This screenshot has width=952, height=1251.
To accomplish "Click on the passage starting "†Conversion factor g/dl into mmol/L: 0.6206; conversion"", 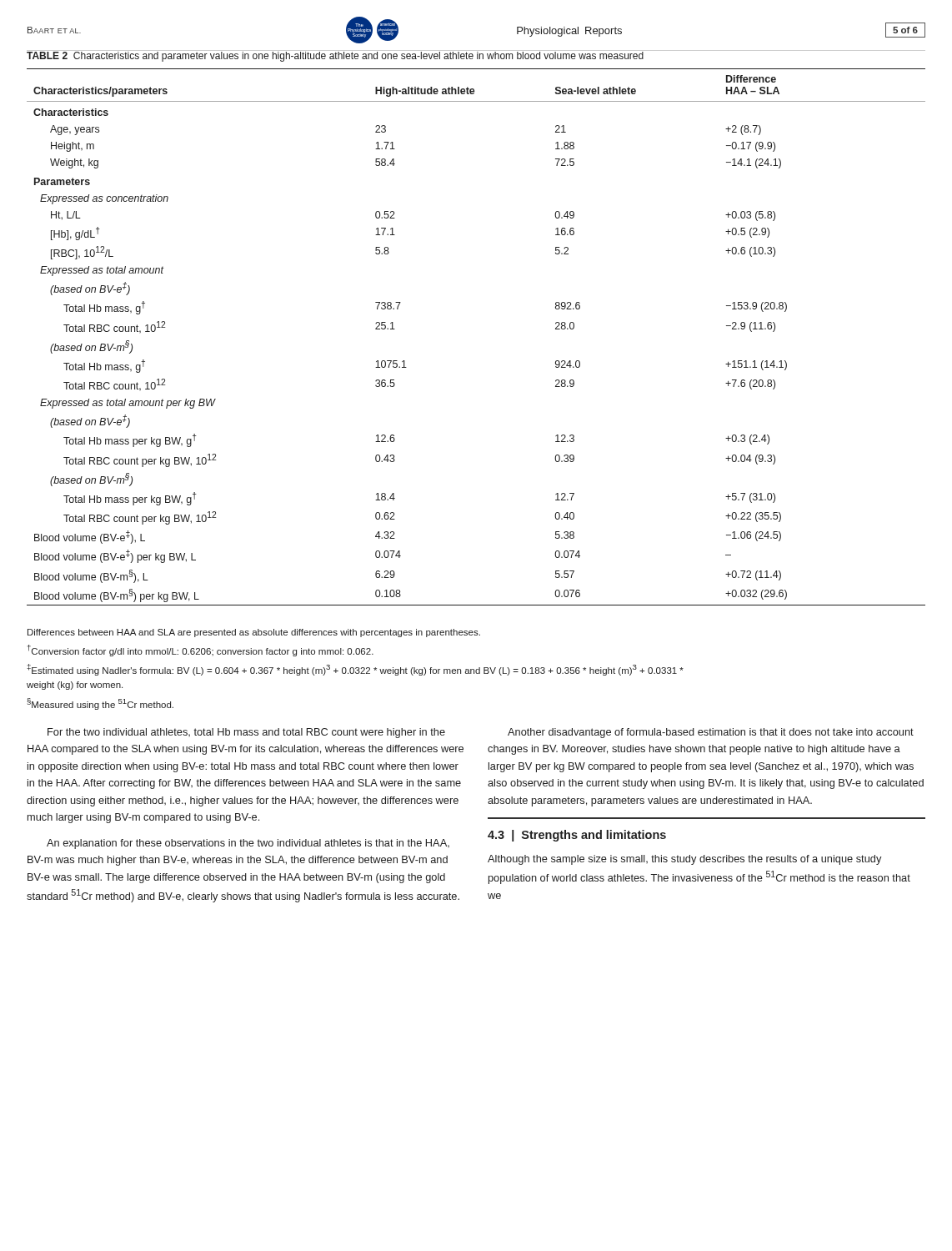I will click(200, 650).
